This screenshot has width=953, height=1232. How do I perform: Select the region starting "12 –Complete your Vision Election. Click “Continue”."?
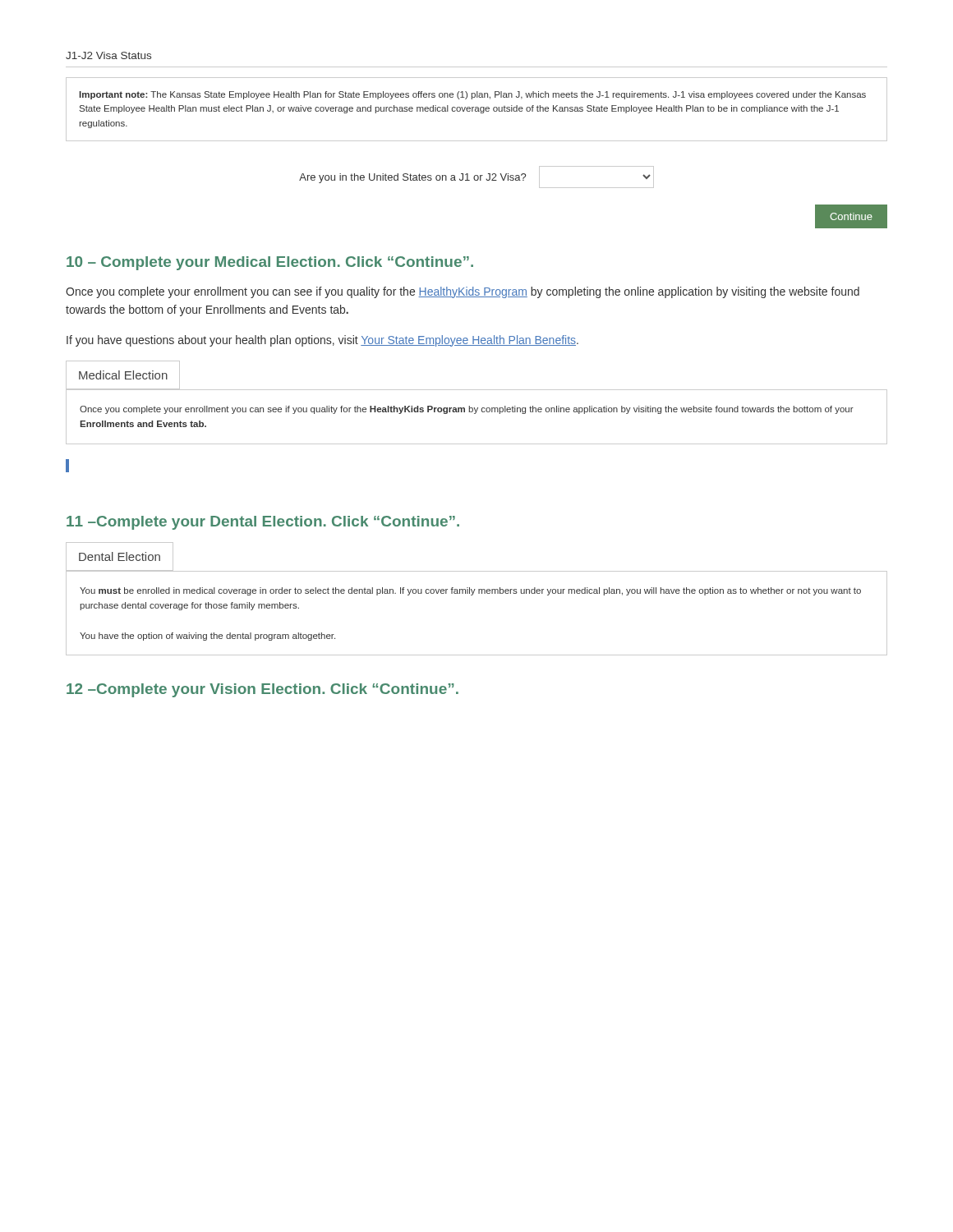[262, 690]
